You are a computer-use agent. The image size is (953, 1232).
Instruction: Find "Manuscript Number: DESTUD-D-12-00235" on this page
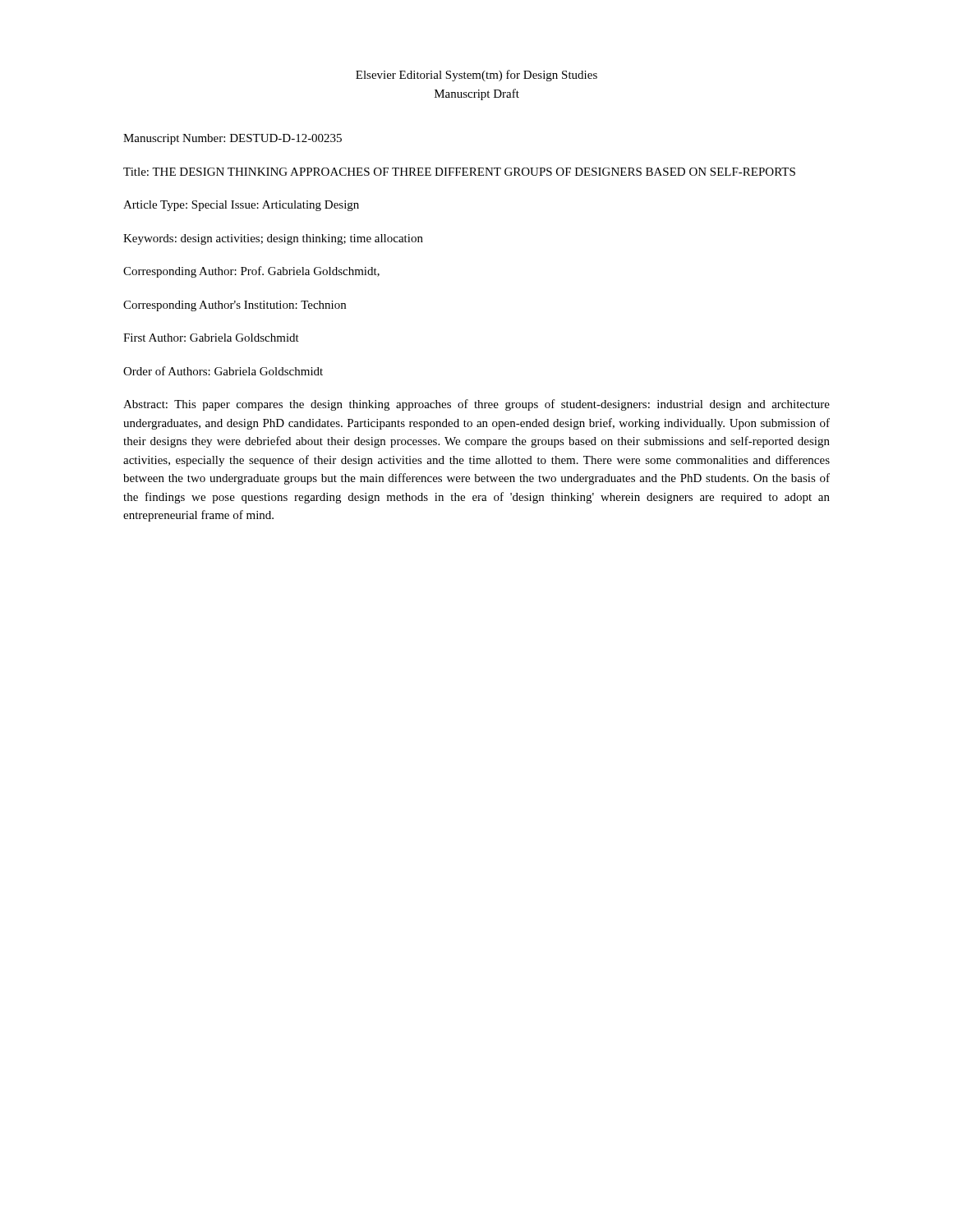233,138
